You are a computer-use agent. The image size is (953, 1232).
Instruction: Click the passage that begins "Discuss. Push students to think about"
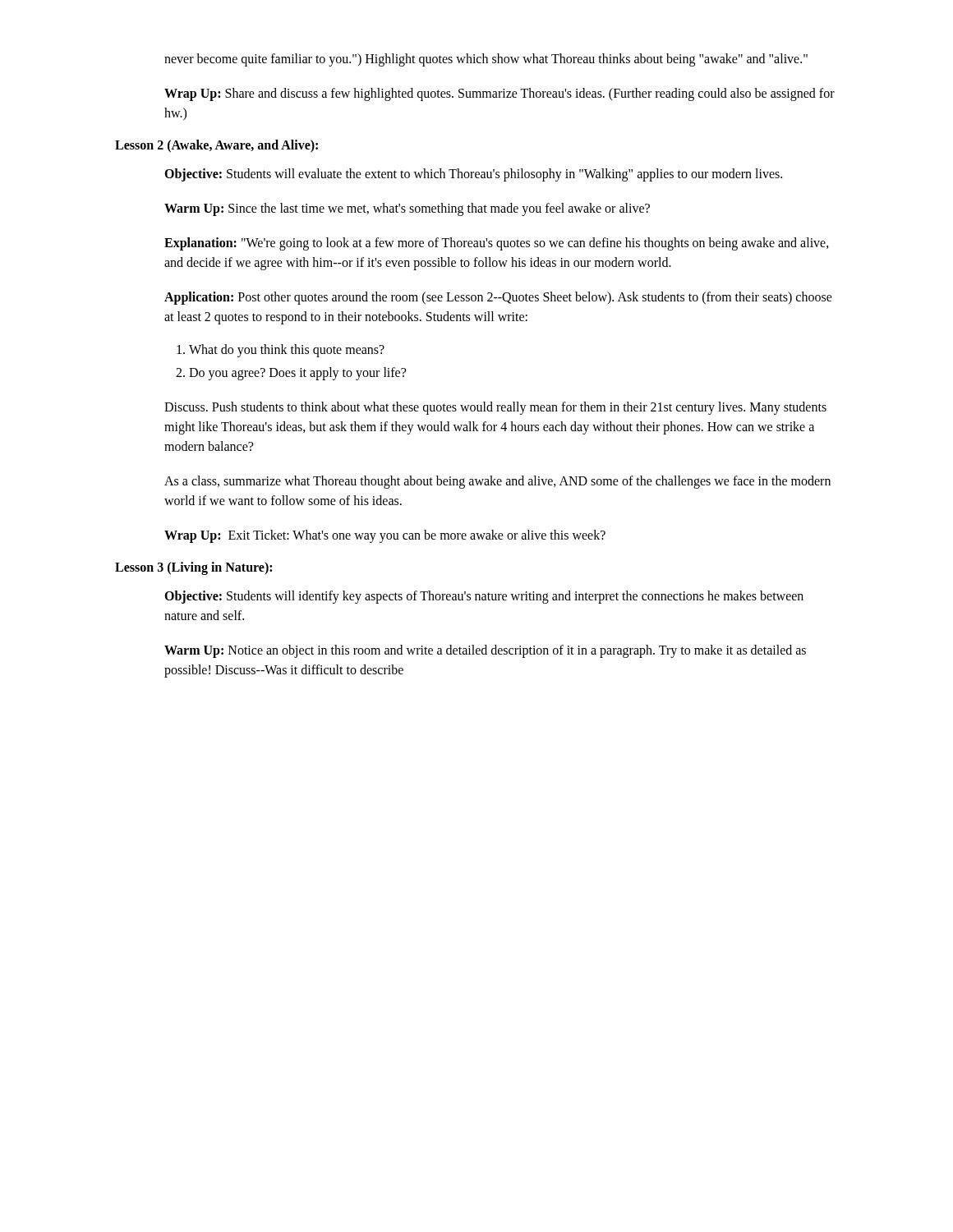tap(501, 427)
